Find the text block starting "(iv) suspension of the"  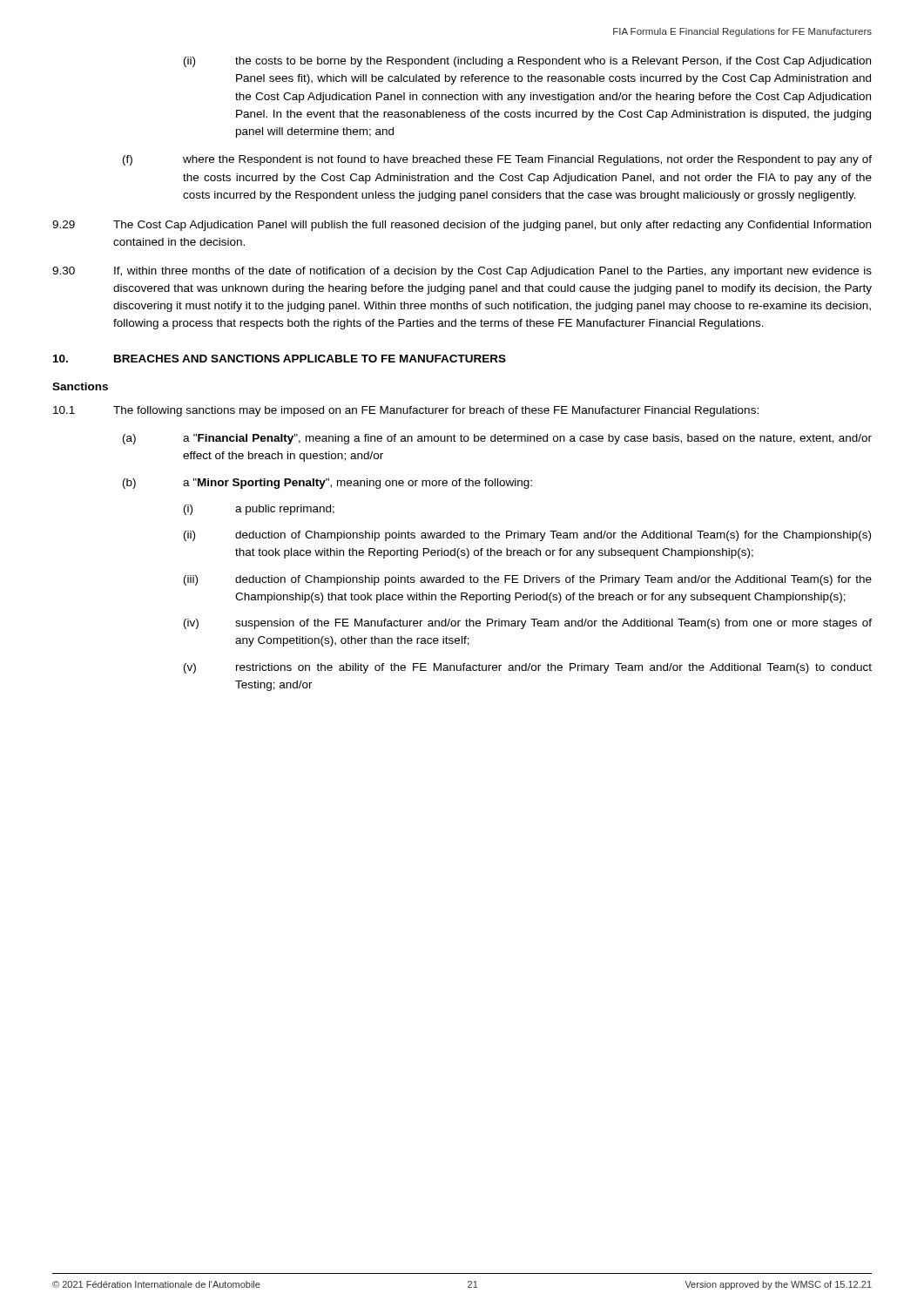coord(527,632)
